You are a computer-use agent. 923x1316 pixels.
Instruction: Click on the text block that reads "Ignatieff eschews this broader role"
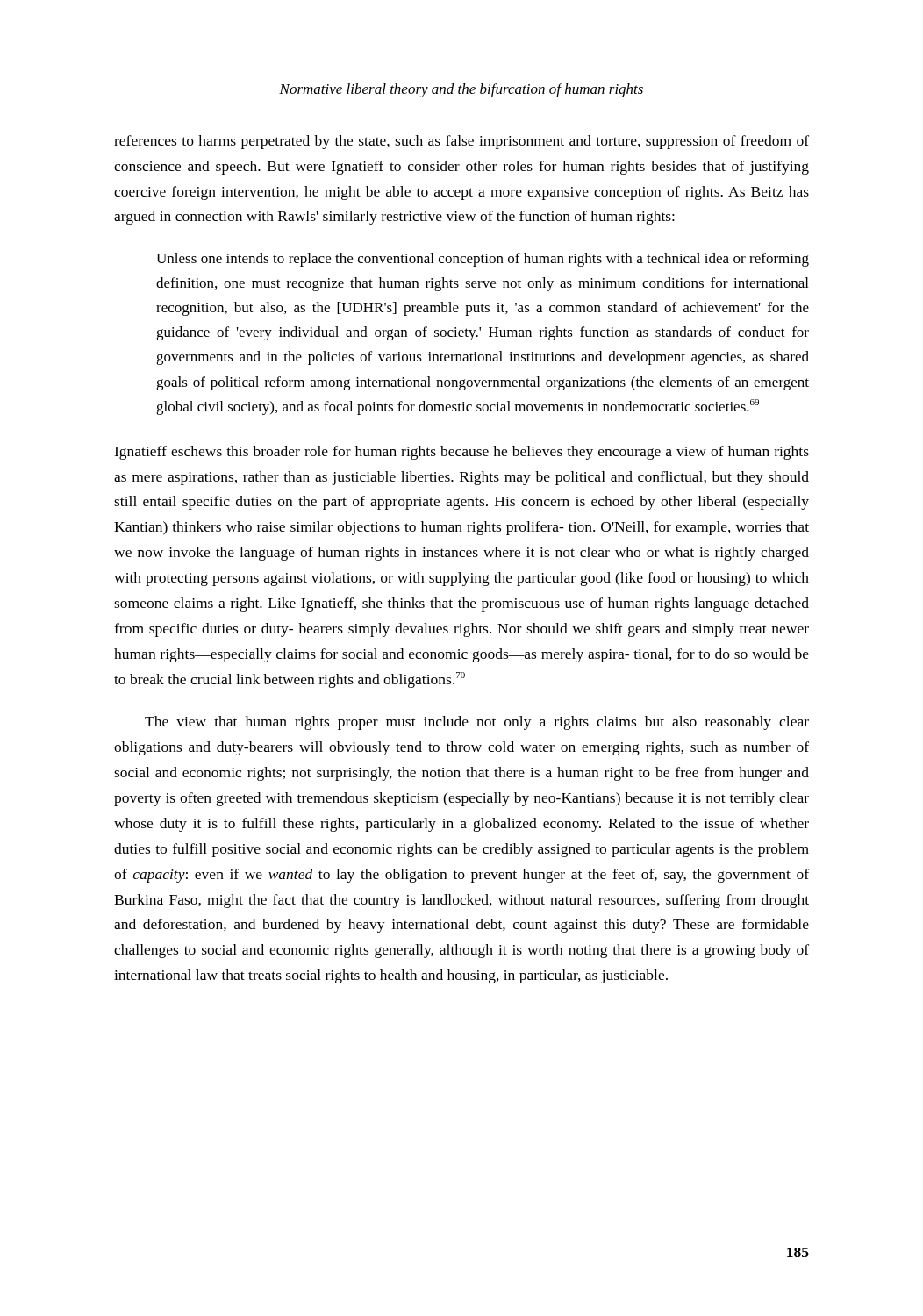click(462, 565)
